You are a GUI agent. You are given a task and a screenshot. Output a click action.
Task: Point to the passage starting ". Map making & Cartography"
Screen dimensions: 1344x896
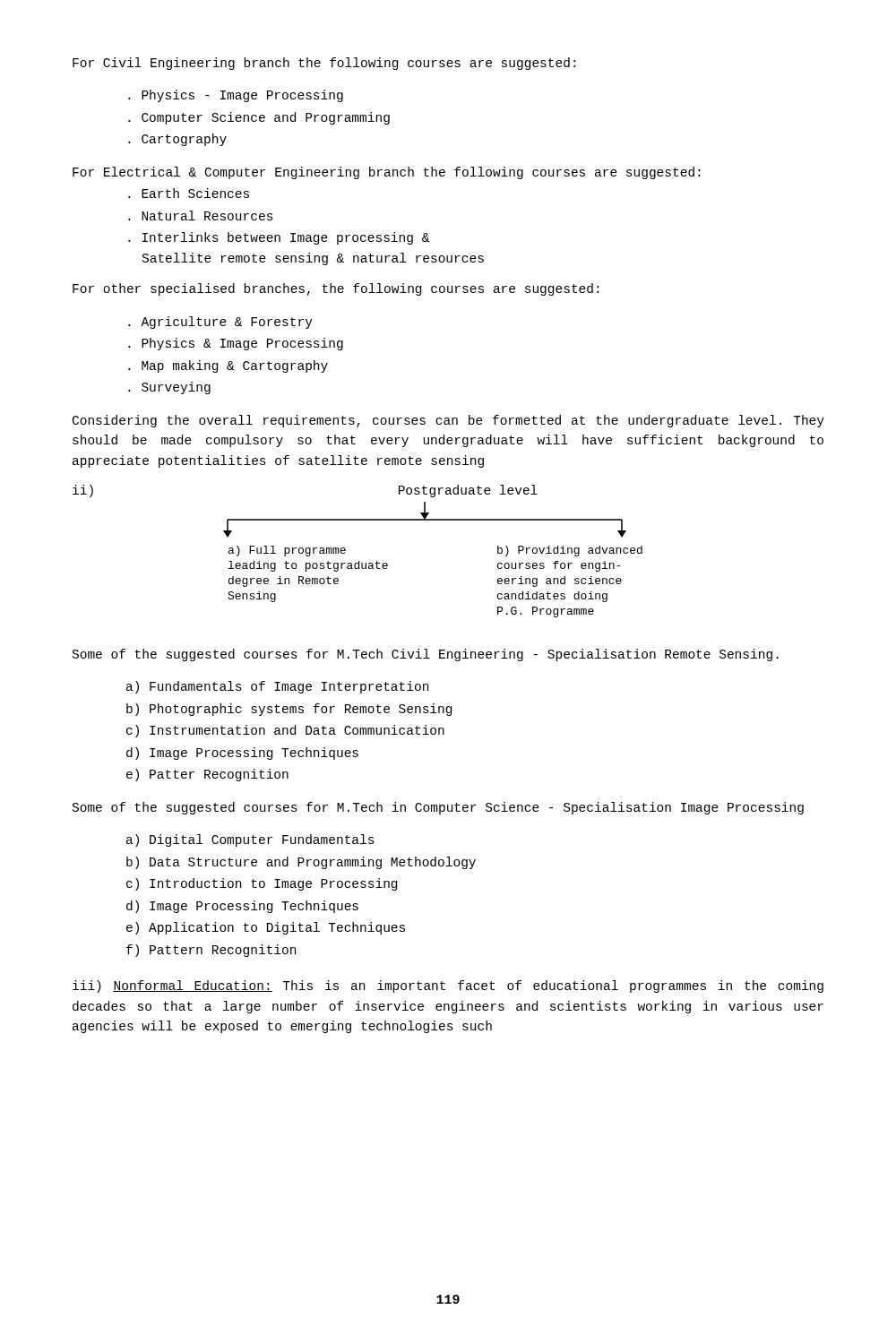pos(227,366)
